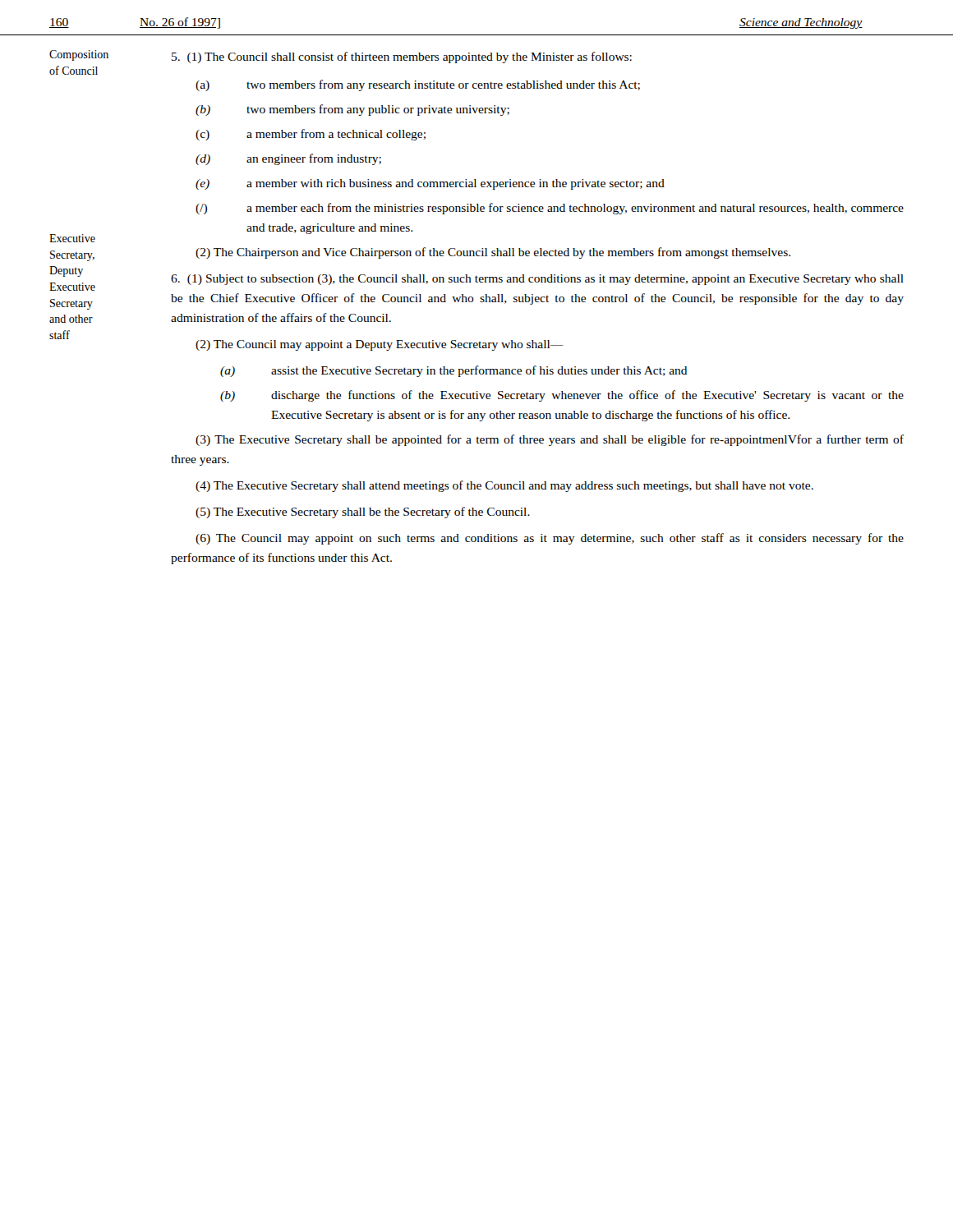Screen dimensions: 1232x953
Task: Find the block starting "(4) The Executive"
Action: tap(537, 486)
